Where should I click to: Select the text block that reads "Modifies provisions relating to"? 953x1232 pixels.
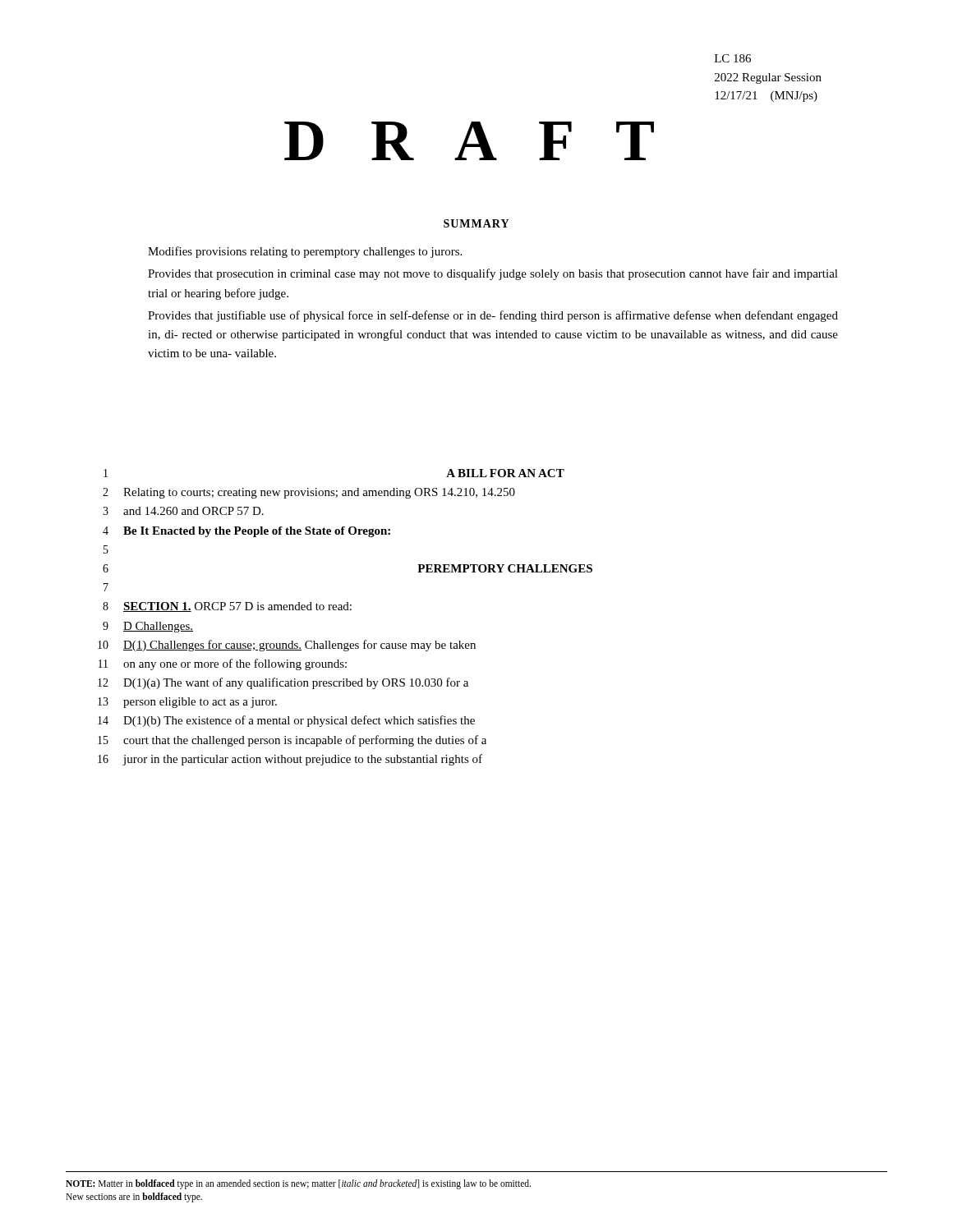click(493, 303)
